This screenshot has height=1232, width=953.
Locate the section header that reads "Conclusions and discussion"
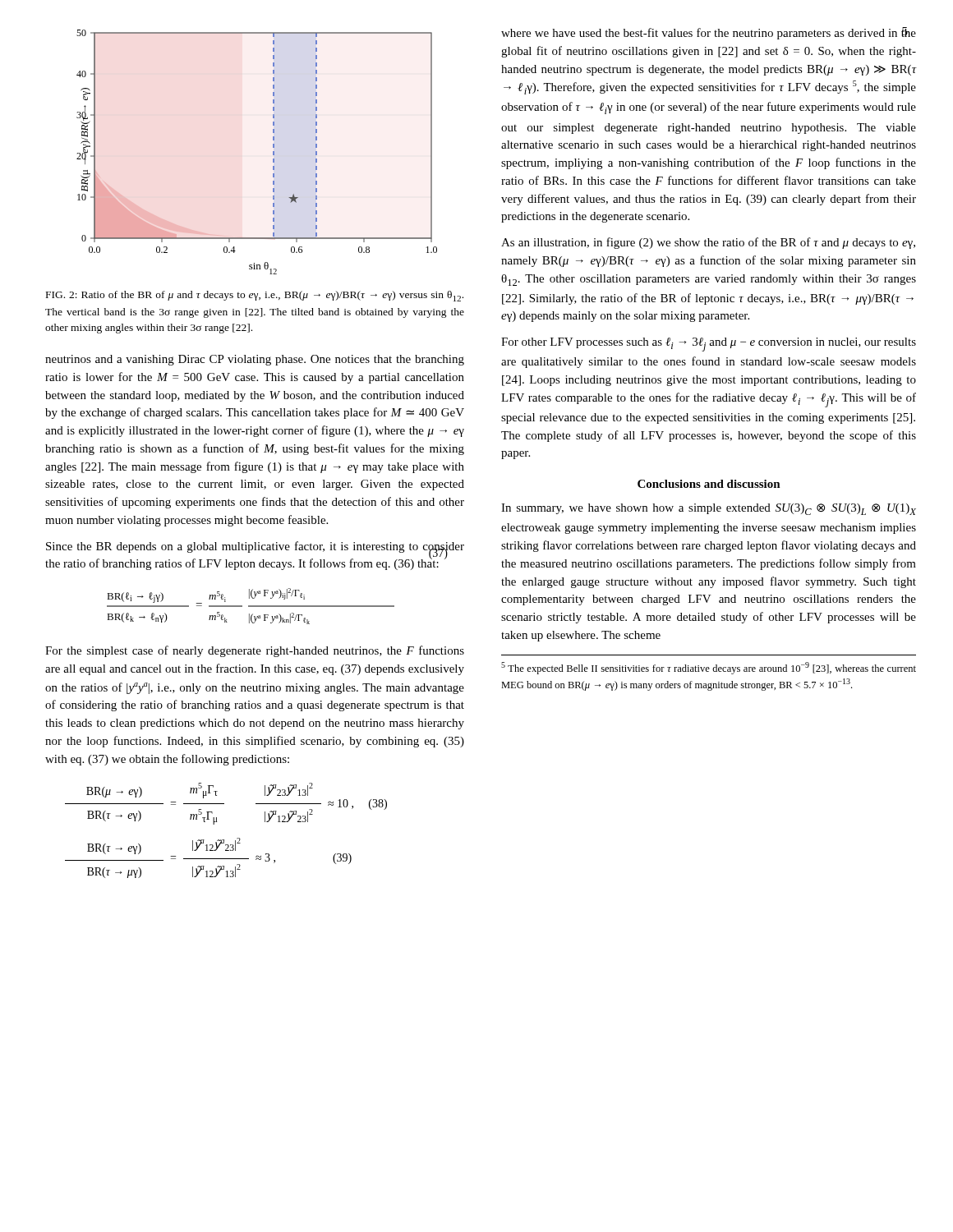pos(709,484)
